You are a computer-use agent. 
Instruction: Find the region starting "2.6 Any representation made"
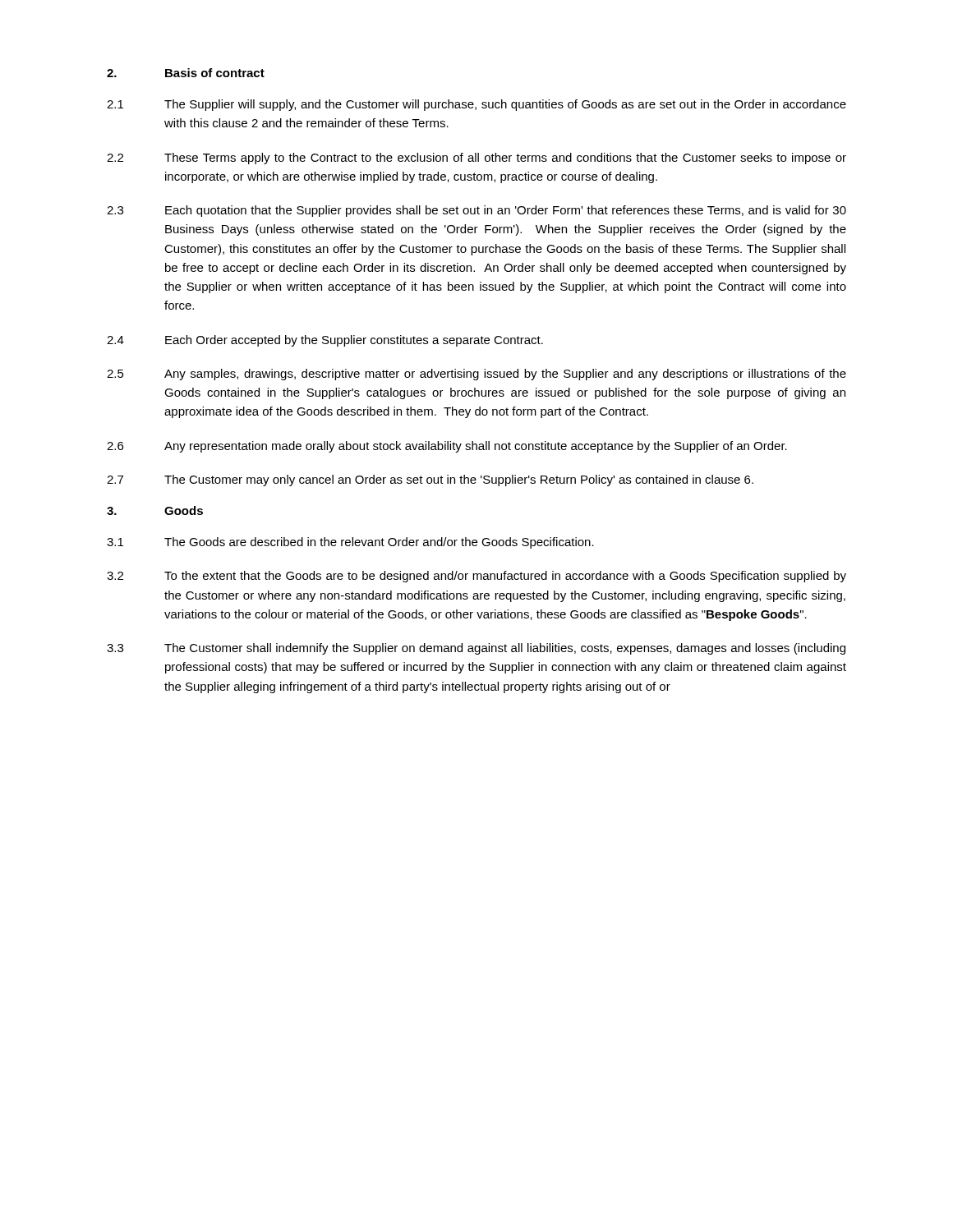pos(476,445)
